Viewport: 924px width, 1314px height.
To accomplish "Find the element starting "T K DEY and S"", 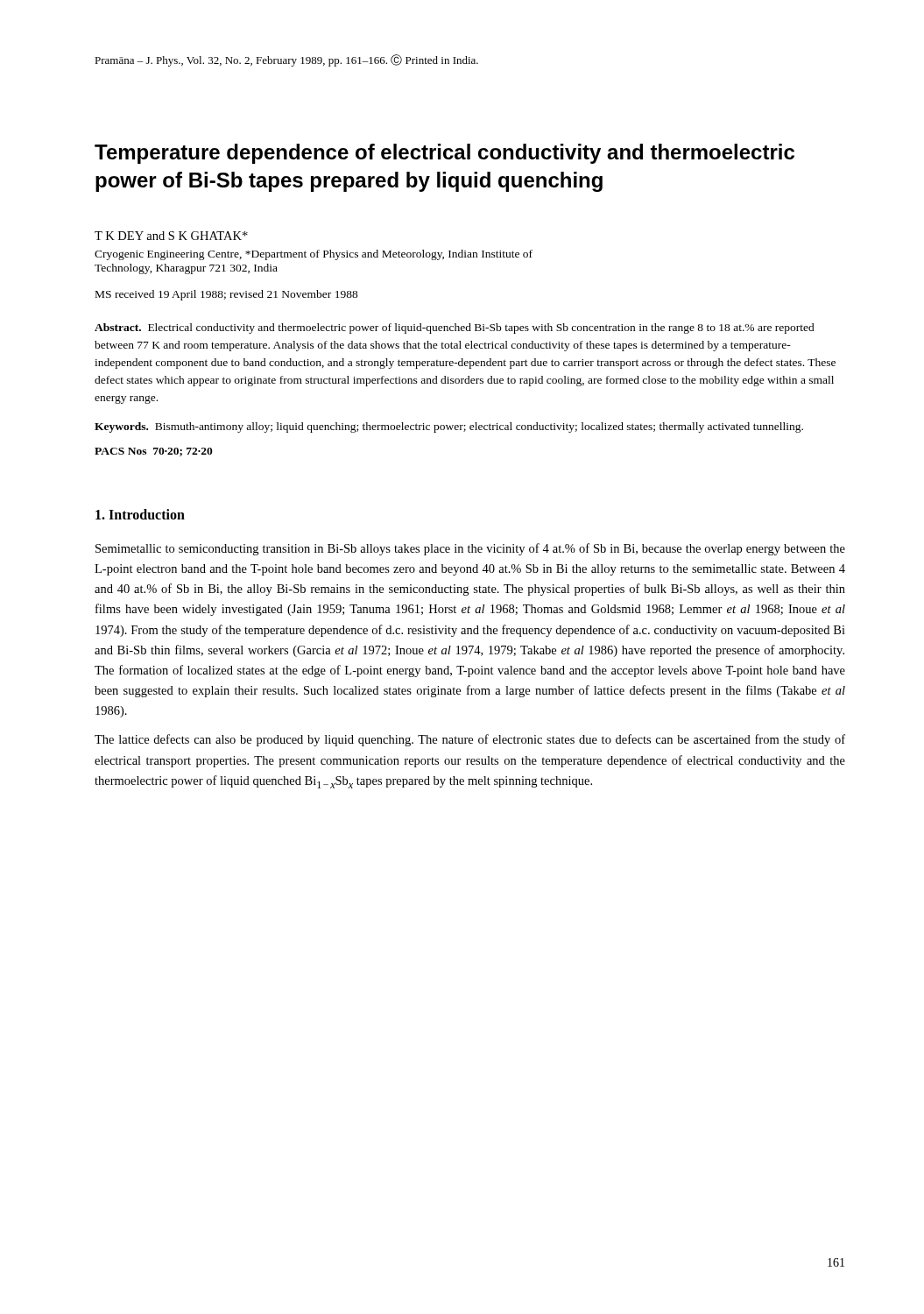I will click(x=171, y=235).
